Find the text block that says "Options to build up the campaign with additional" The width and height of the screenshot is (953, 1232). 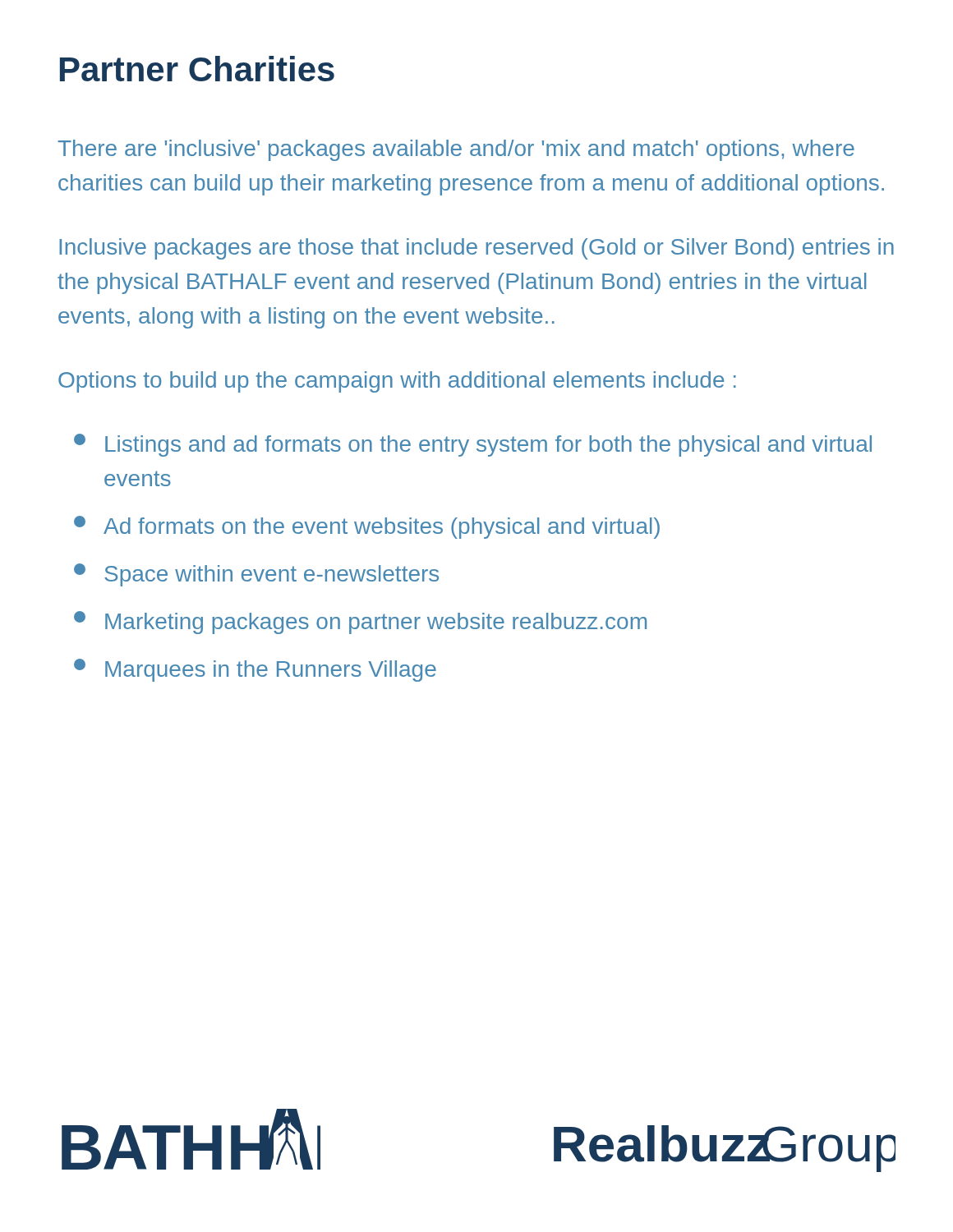476,381
